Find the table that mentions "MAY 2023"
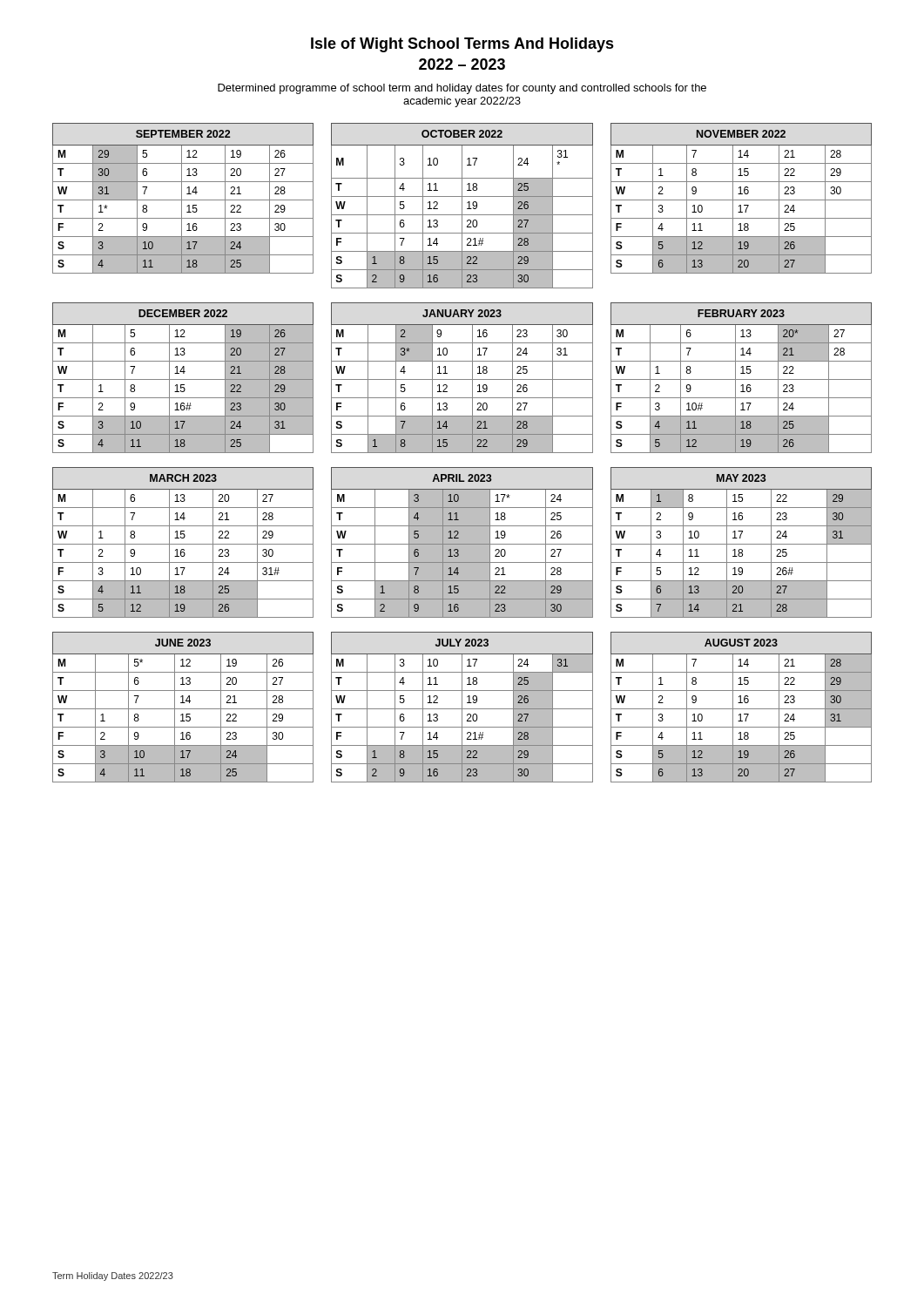The image size is (924, 1307). pyautogui.click(x=741, y=542)
